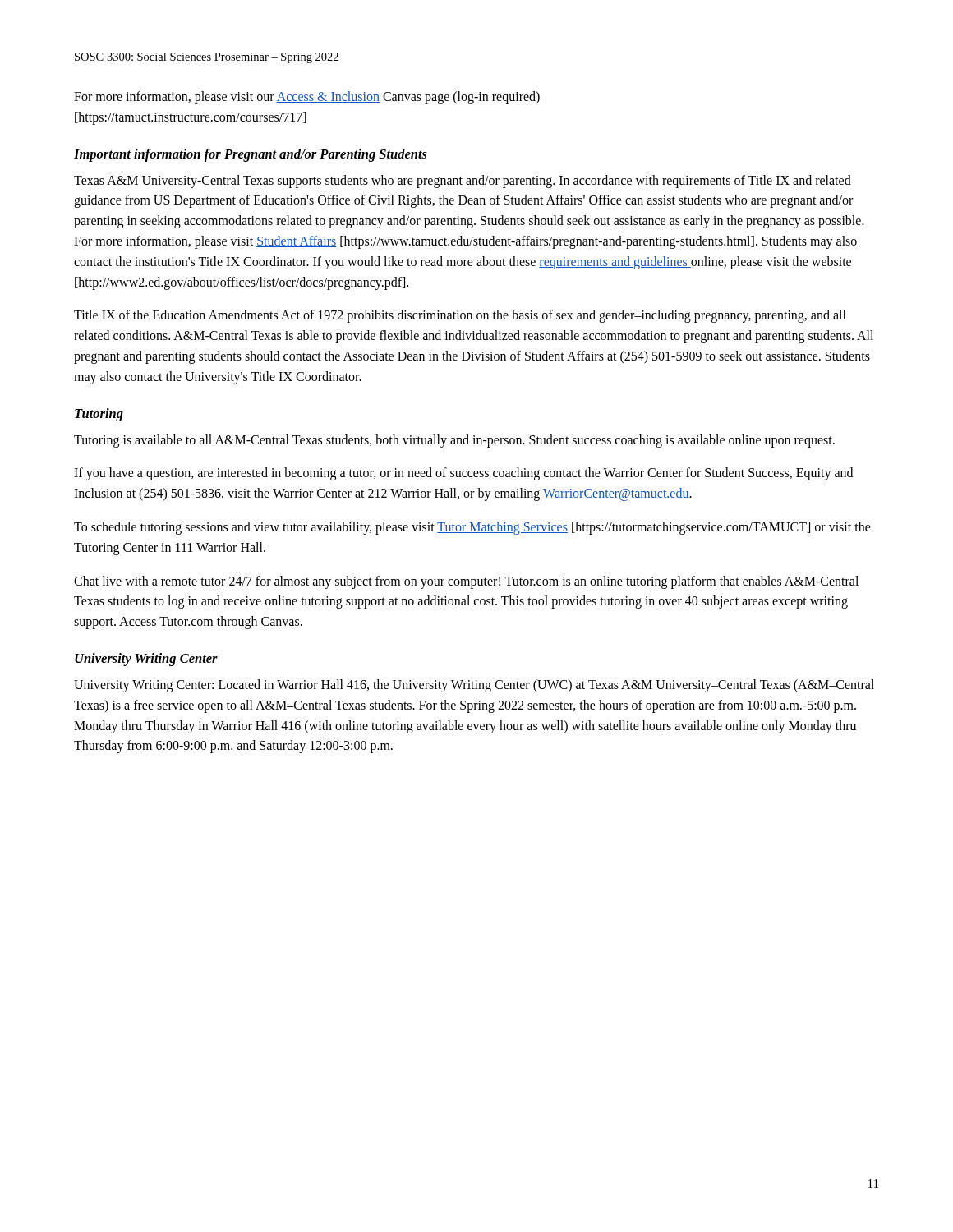Viewport: 953px width, 1232px height.
Task: Click on the text block that reads "Tutoring is available"
Action: 455,439
